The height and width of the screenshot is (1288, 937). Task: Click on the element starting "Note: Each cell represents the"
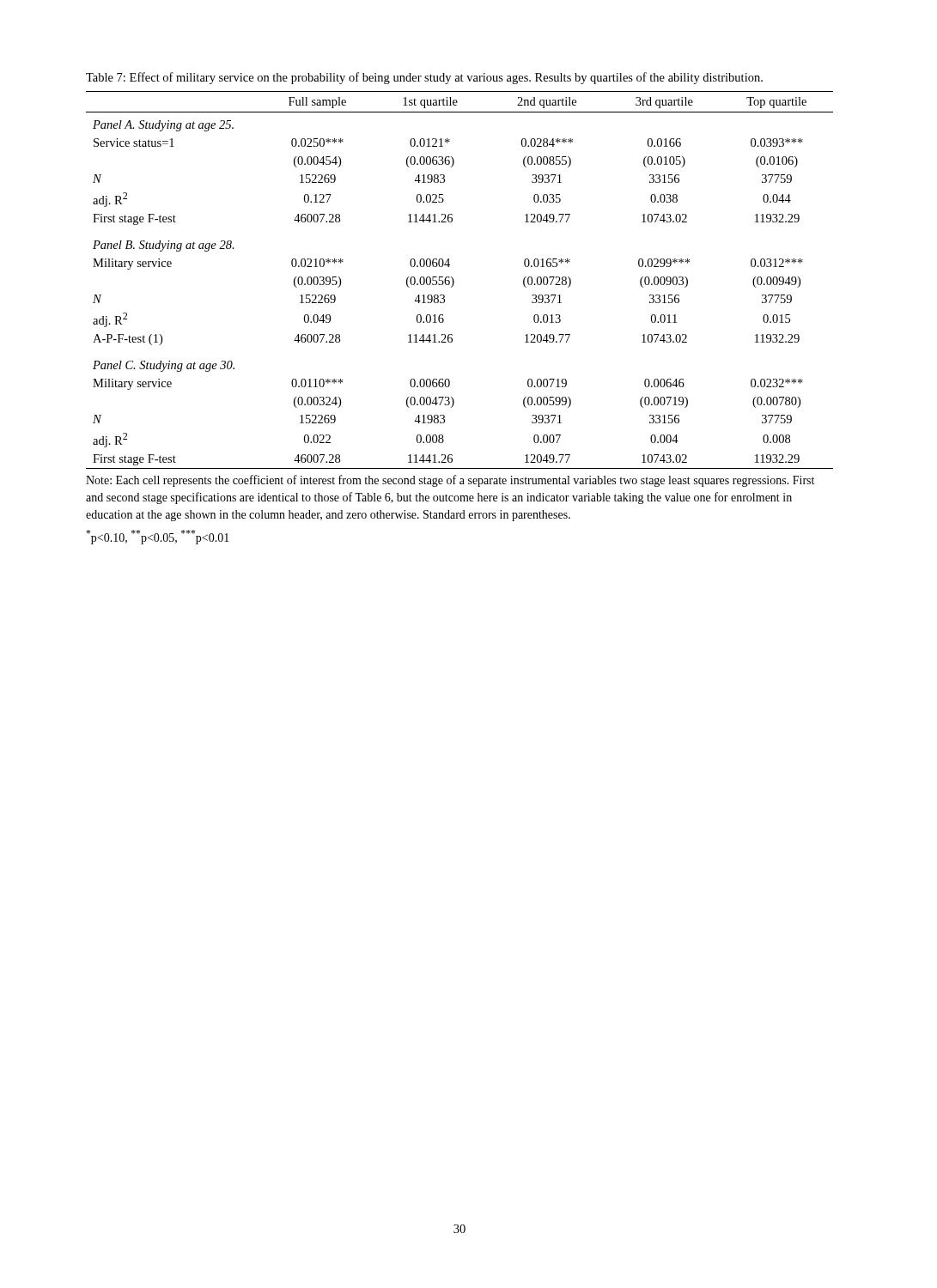pos(450,498)
